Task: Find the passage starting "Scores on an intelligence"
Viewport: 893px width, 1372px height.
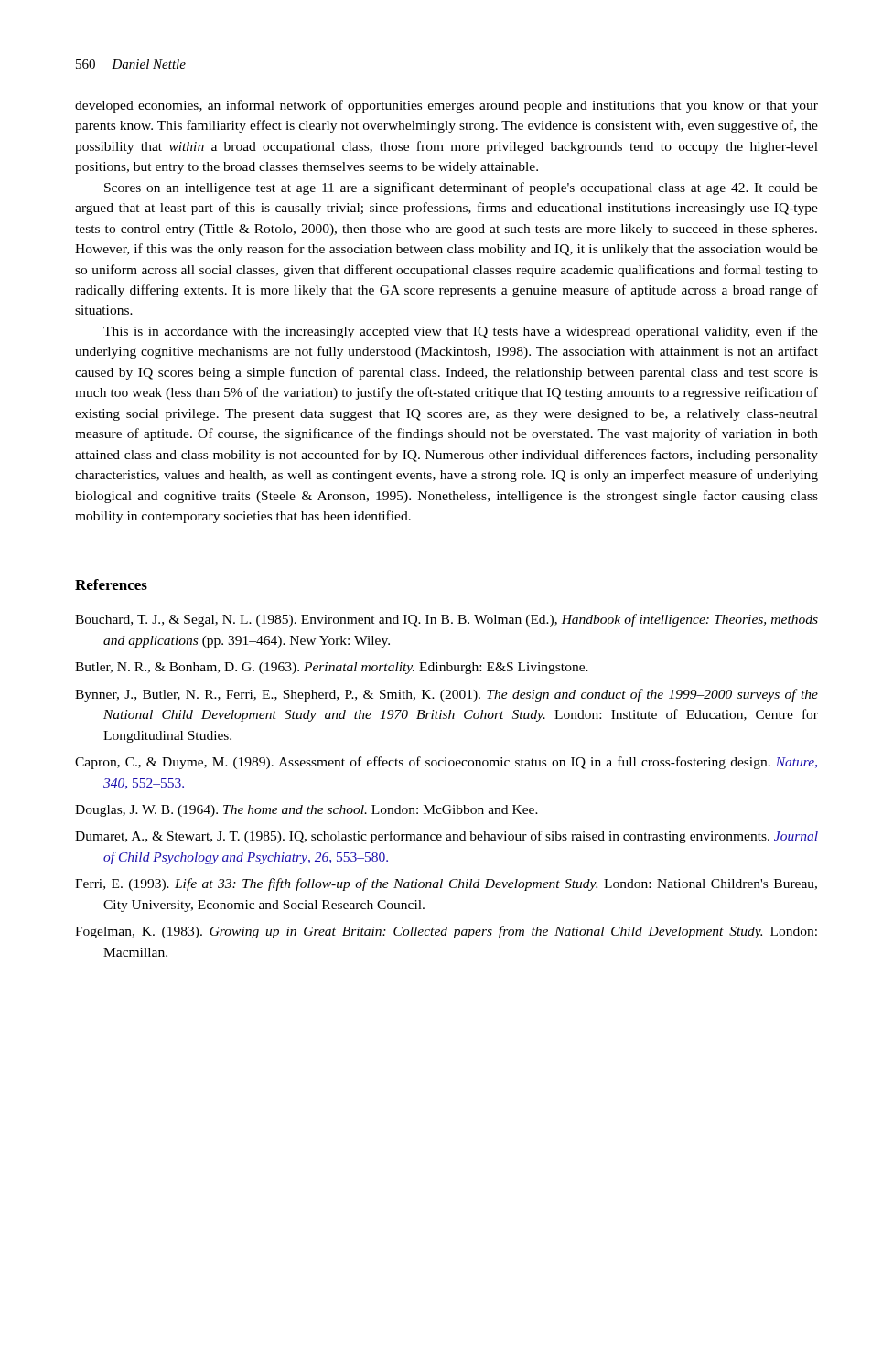Action: coord(446,249)
